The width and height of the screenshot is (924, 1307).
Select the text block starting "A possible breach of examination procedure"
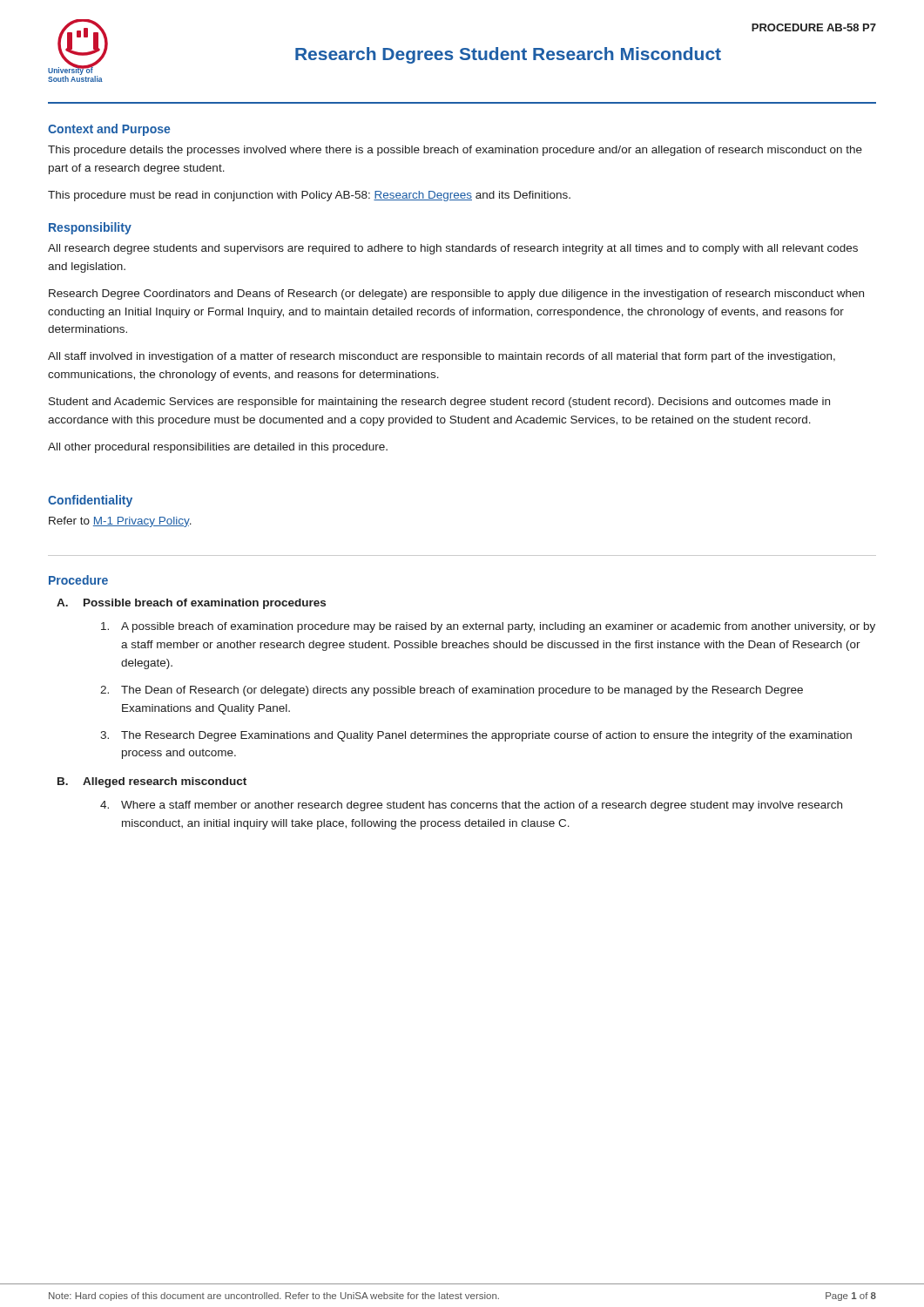coord(488,645)
